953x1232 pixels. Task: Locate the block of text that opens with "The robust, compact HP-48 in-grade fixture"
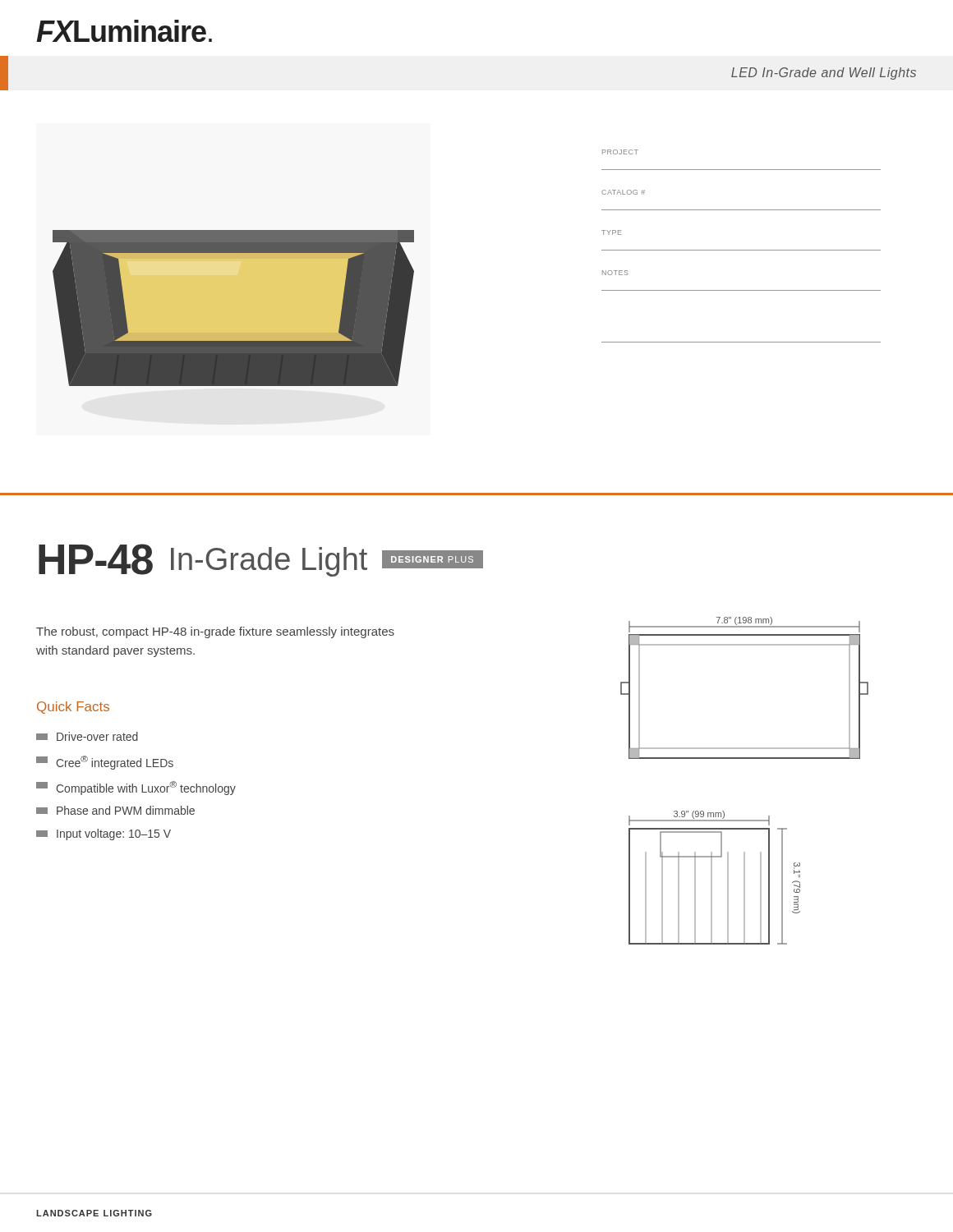(x=215, y=640)
